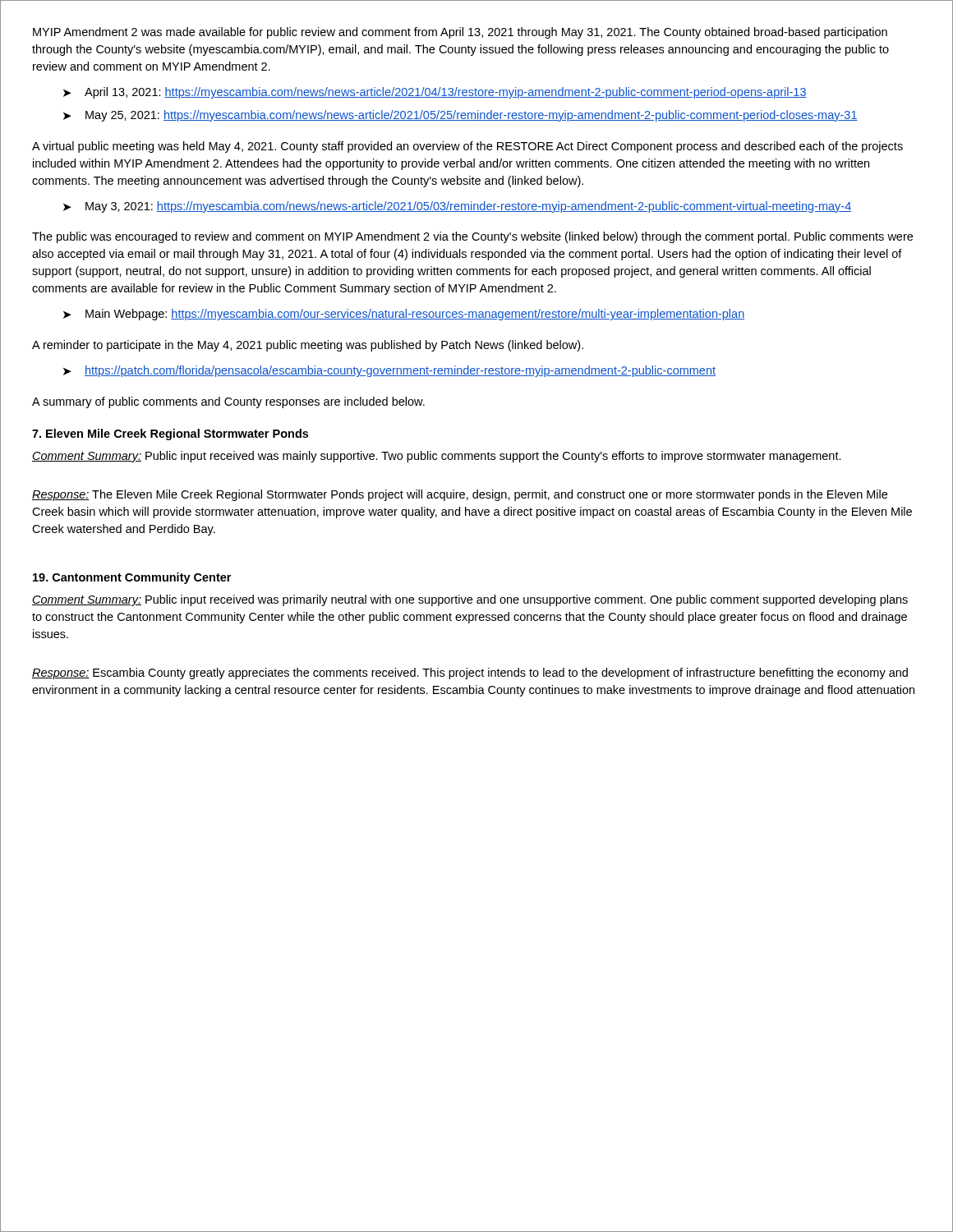This screenshot has width=953, height=1232.
Task: Find the list item with the text "➤ May 3,"
Action: 491,207
